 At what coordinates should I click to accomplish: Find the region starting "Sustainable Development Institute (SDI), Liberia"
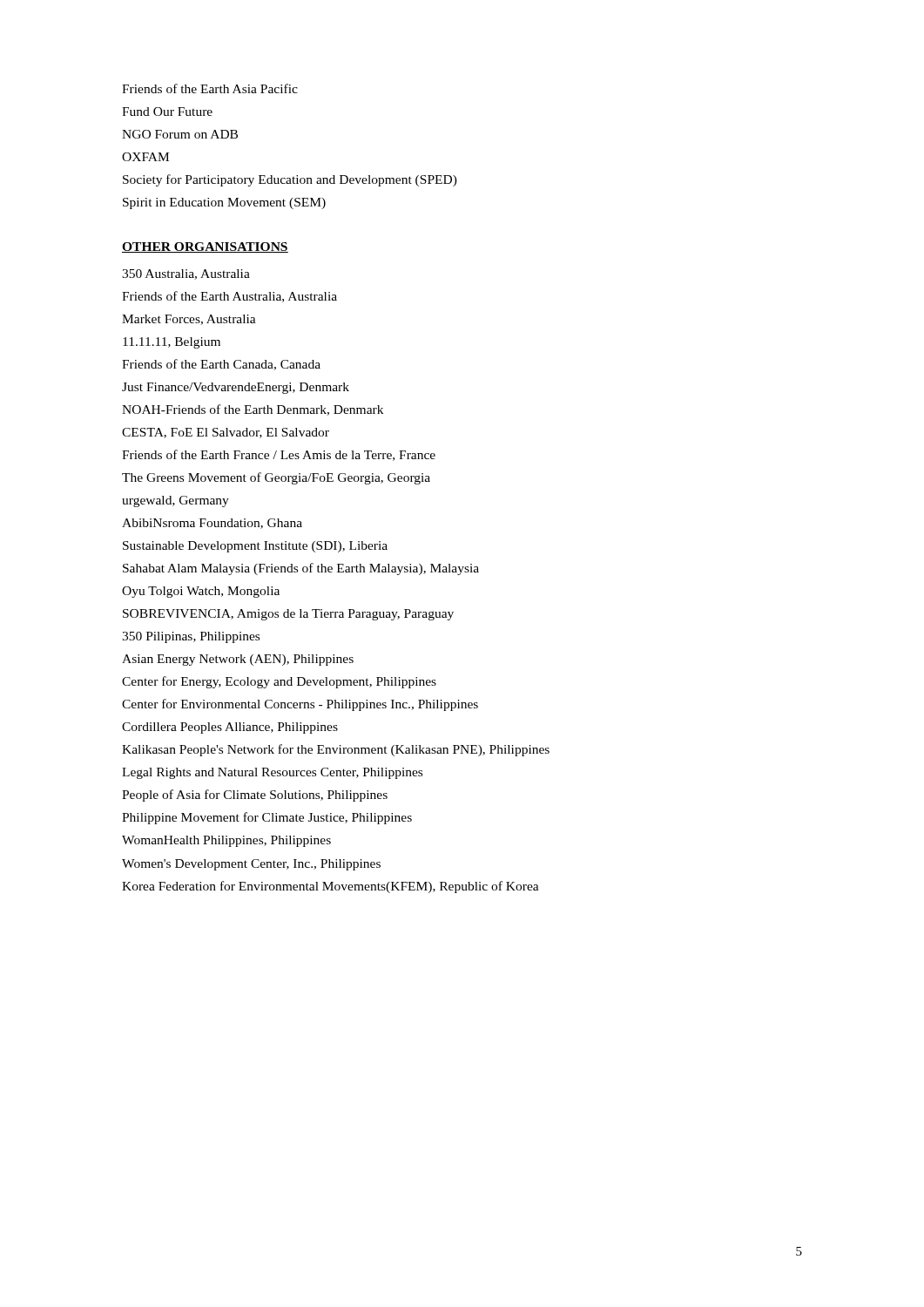[x=255, y=545]
